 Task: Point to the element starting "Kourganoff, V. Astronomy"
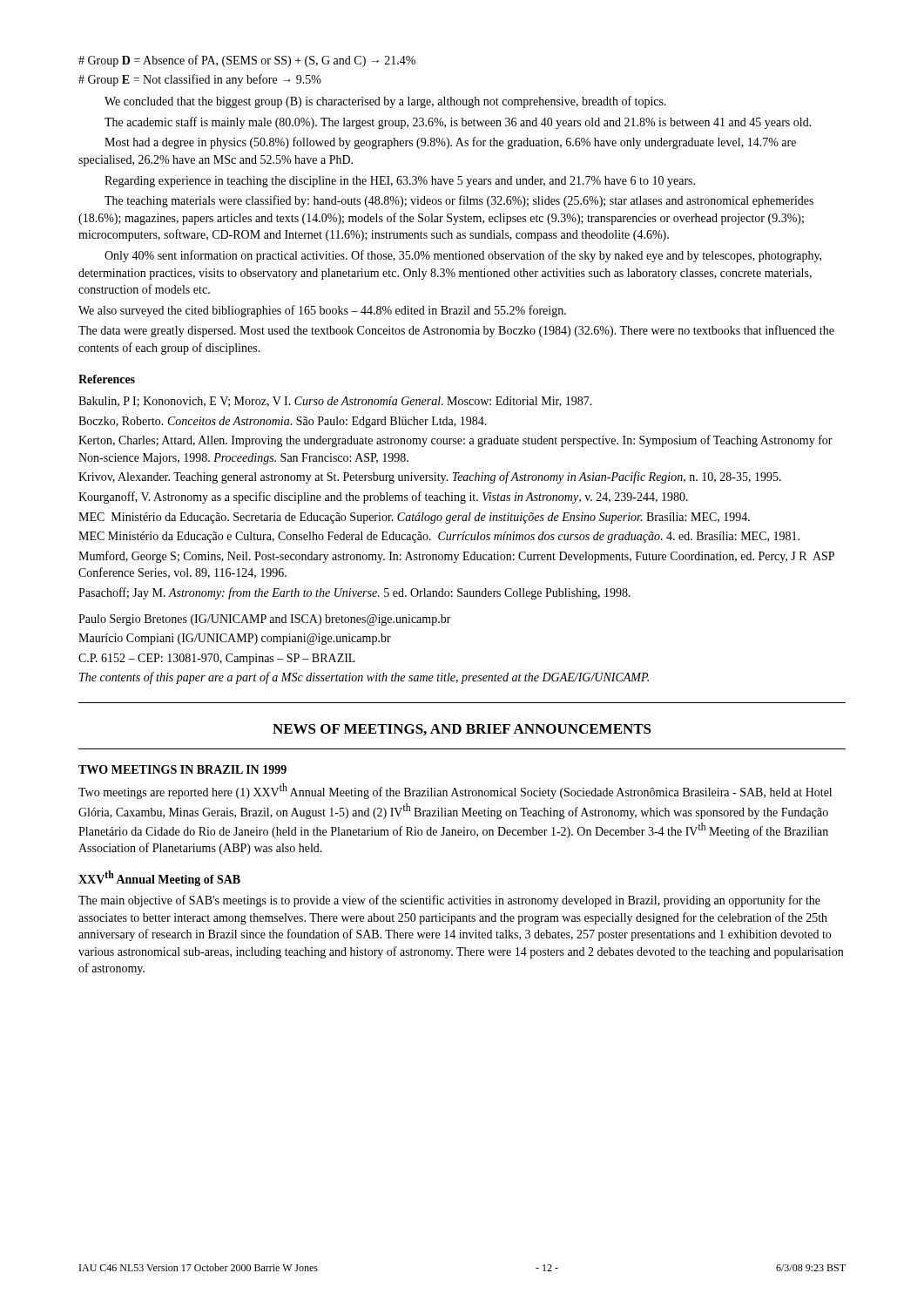click(x=383, y=497)
